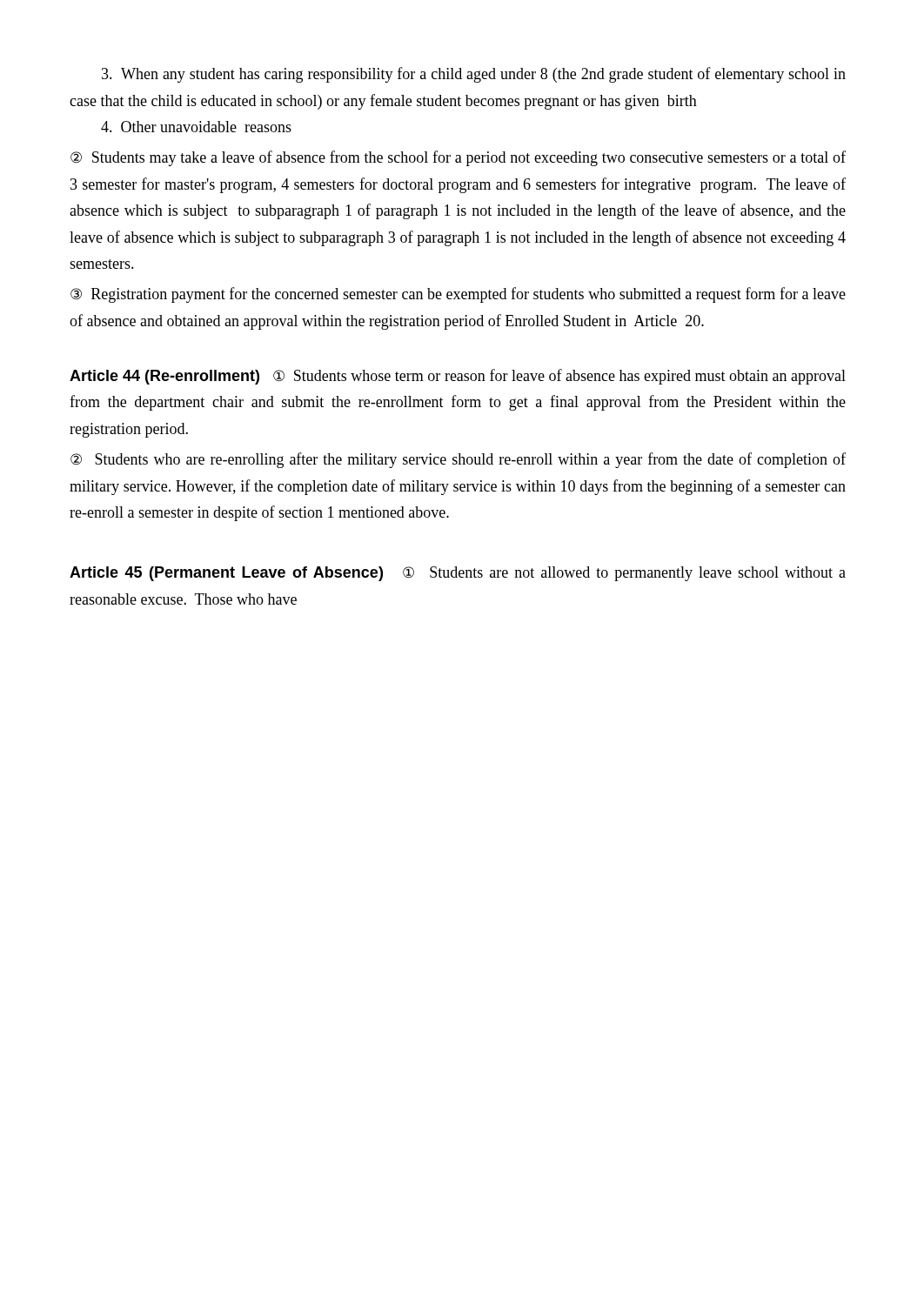Point to the block starting "③ Registration payment for the concerned semester can"

[458, 308]
